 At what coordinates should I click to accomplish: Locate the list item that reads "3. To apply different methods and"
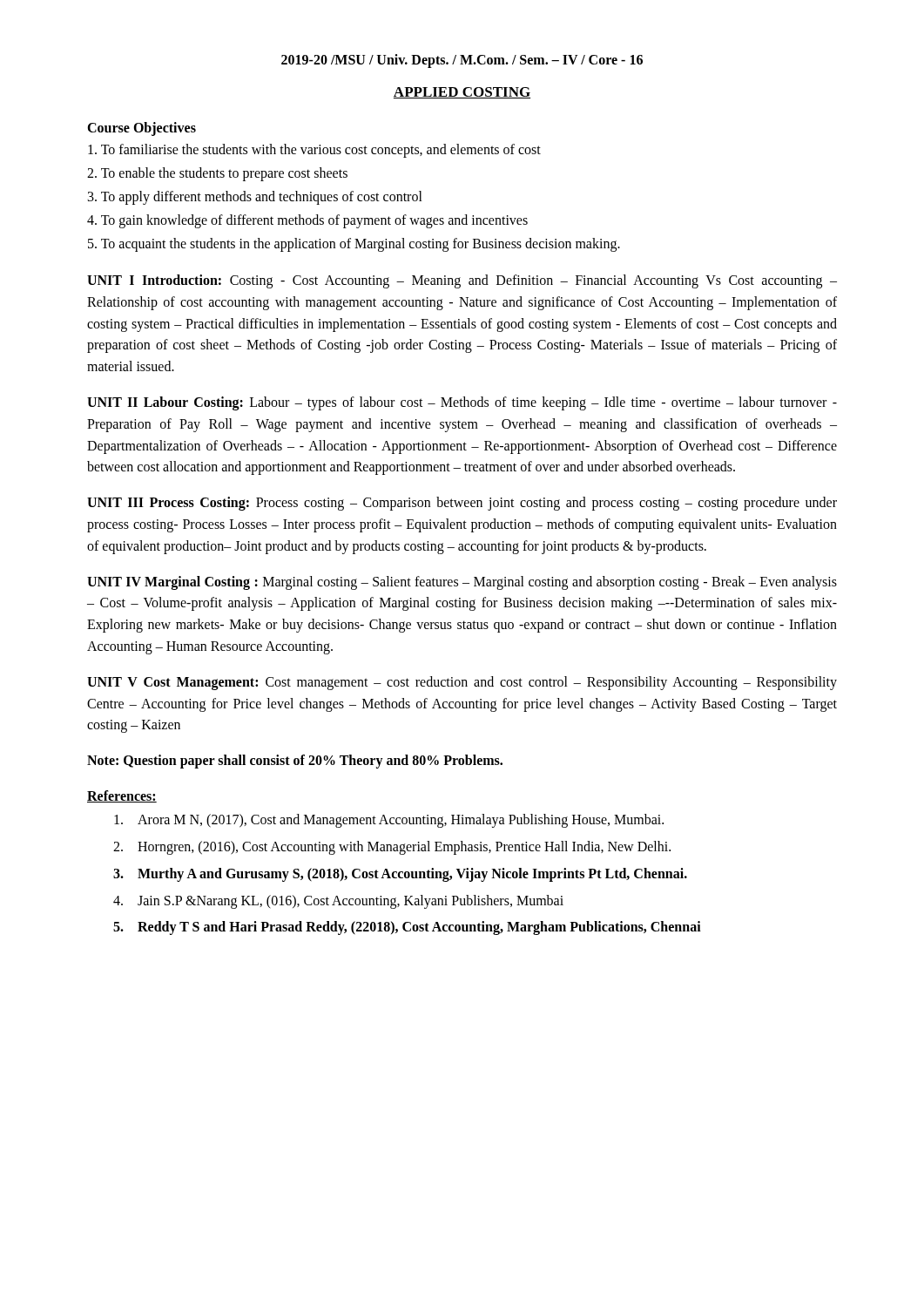point(255,197)
